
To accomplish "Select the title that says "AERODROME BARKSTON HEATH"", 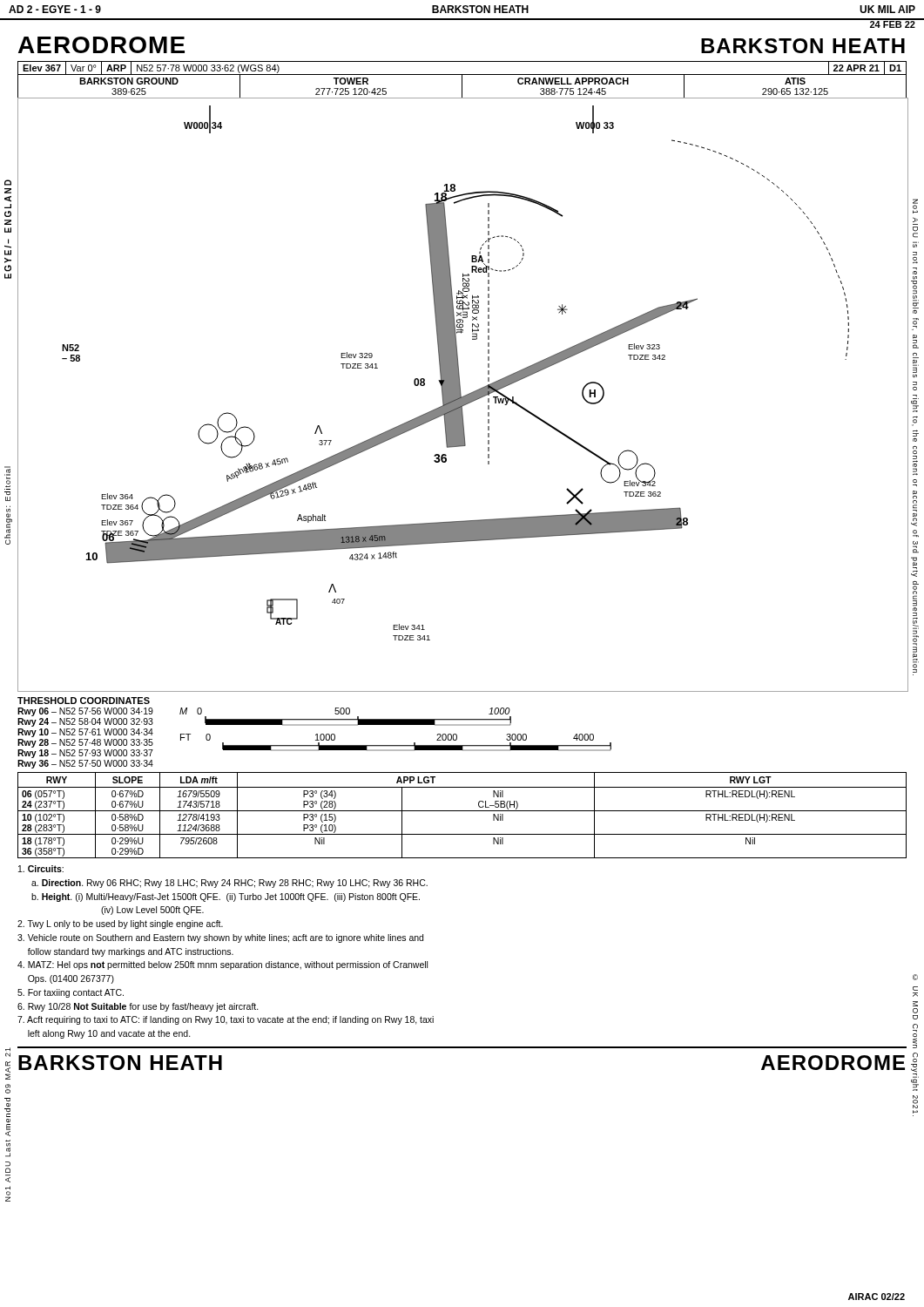I will (x=104, y=43).
